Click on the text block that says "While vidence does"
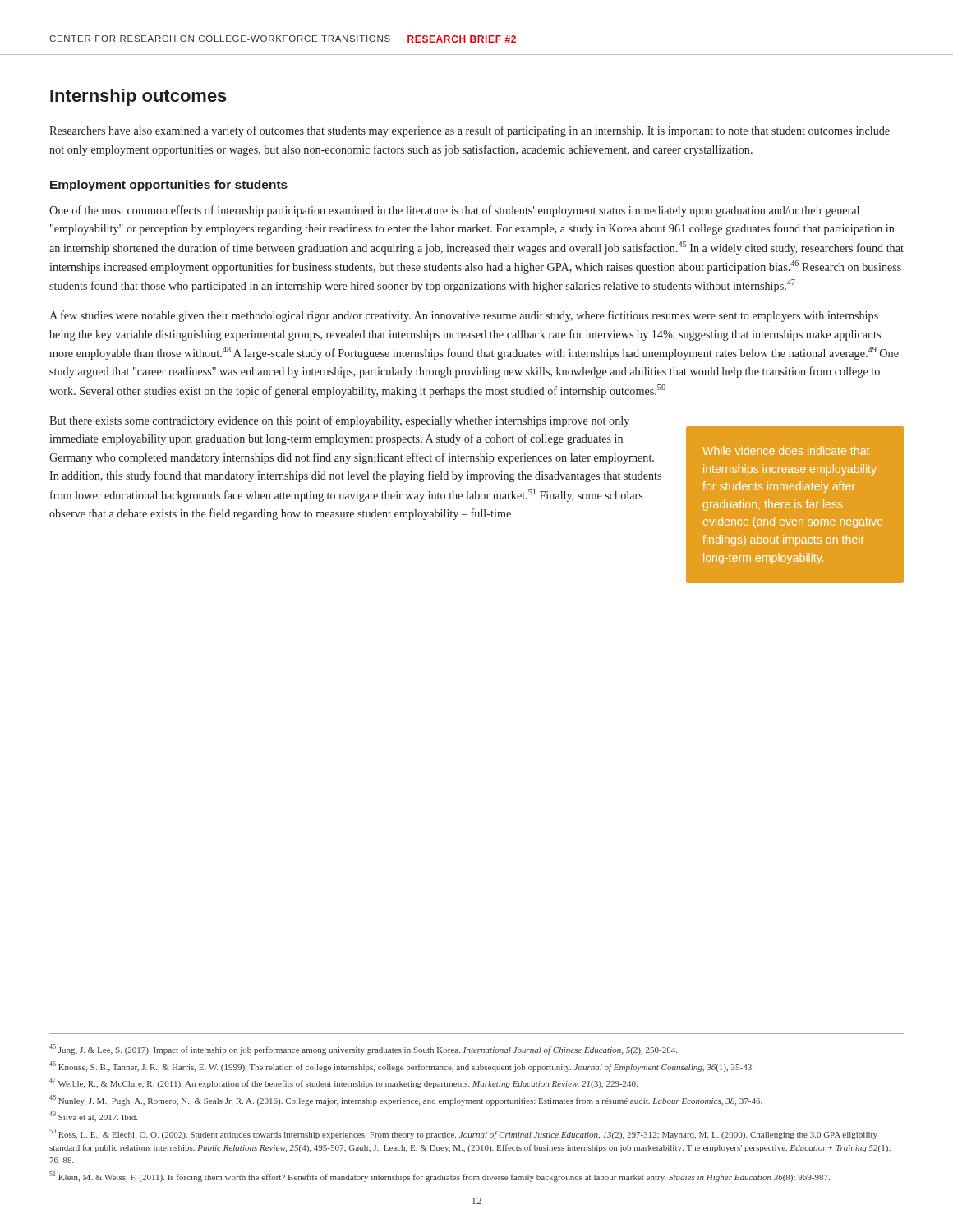This screenshot has width=953, height=1232. 793,504
